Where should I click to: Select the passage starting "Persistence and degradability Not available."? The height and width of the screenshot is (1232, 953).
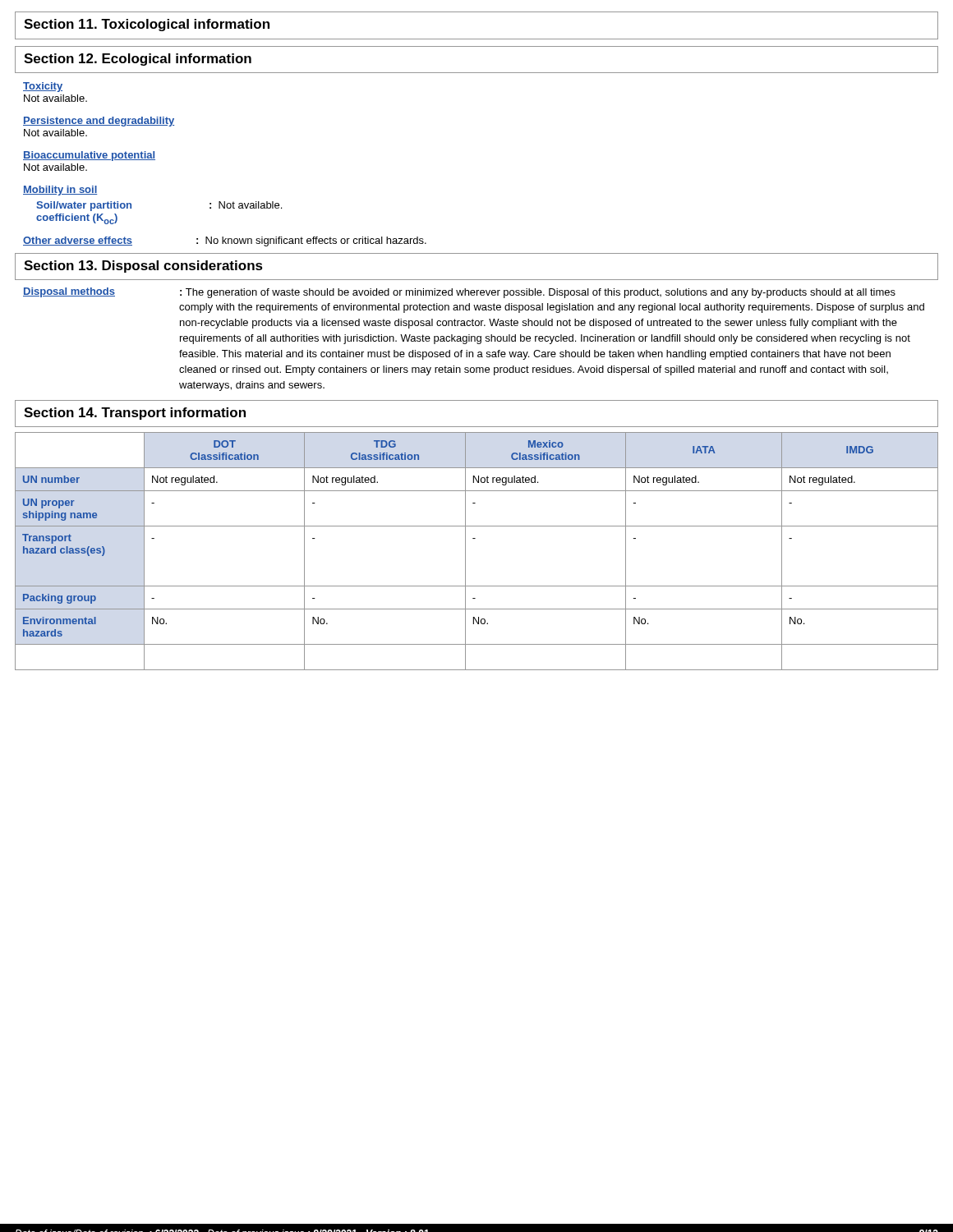tap(99, 127)
